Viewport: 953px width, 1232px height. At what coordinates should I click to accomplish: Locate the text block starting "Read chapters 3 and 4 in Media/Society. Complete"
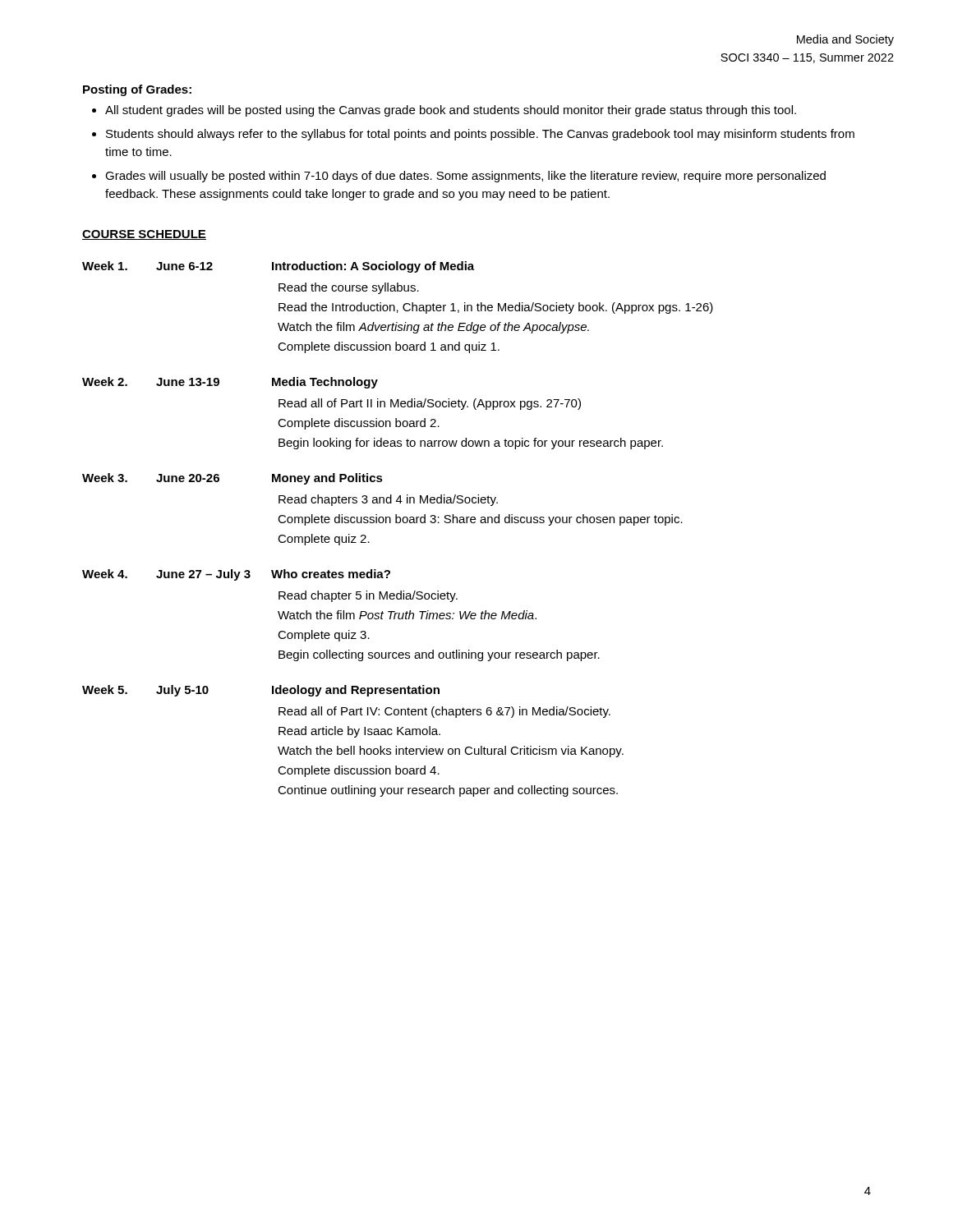480,518
